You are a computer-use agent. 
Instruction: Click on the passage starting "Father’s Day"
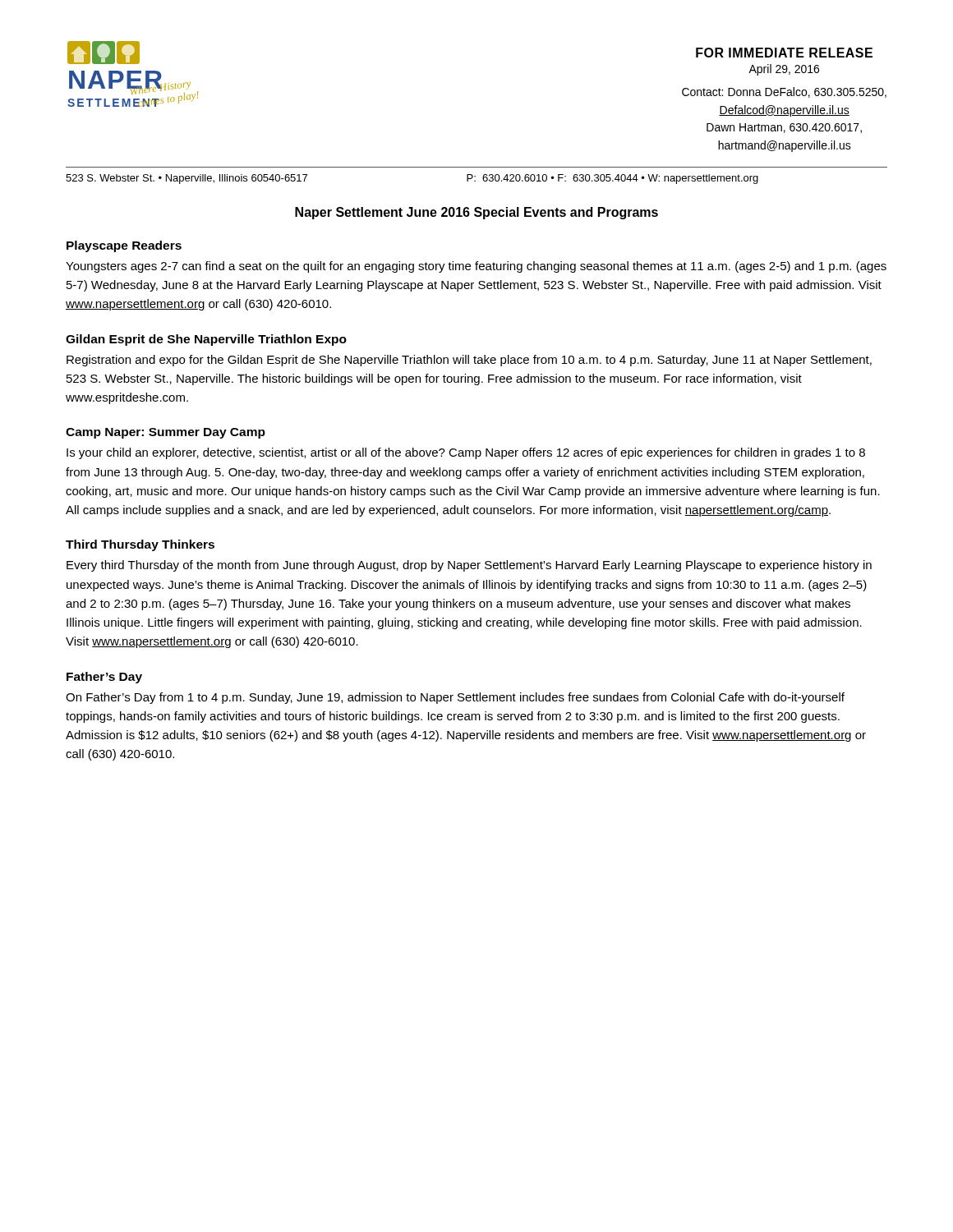click(104, 676)
